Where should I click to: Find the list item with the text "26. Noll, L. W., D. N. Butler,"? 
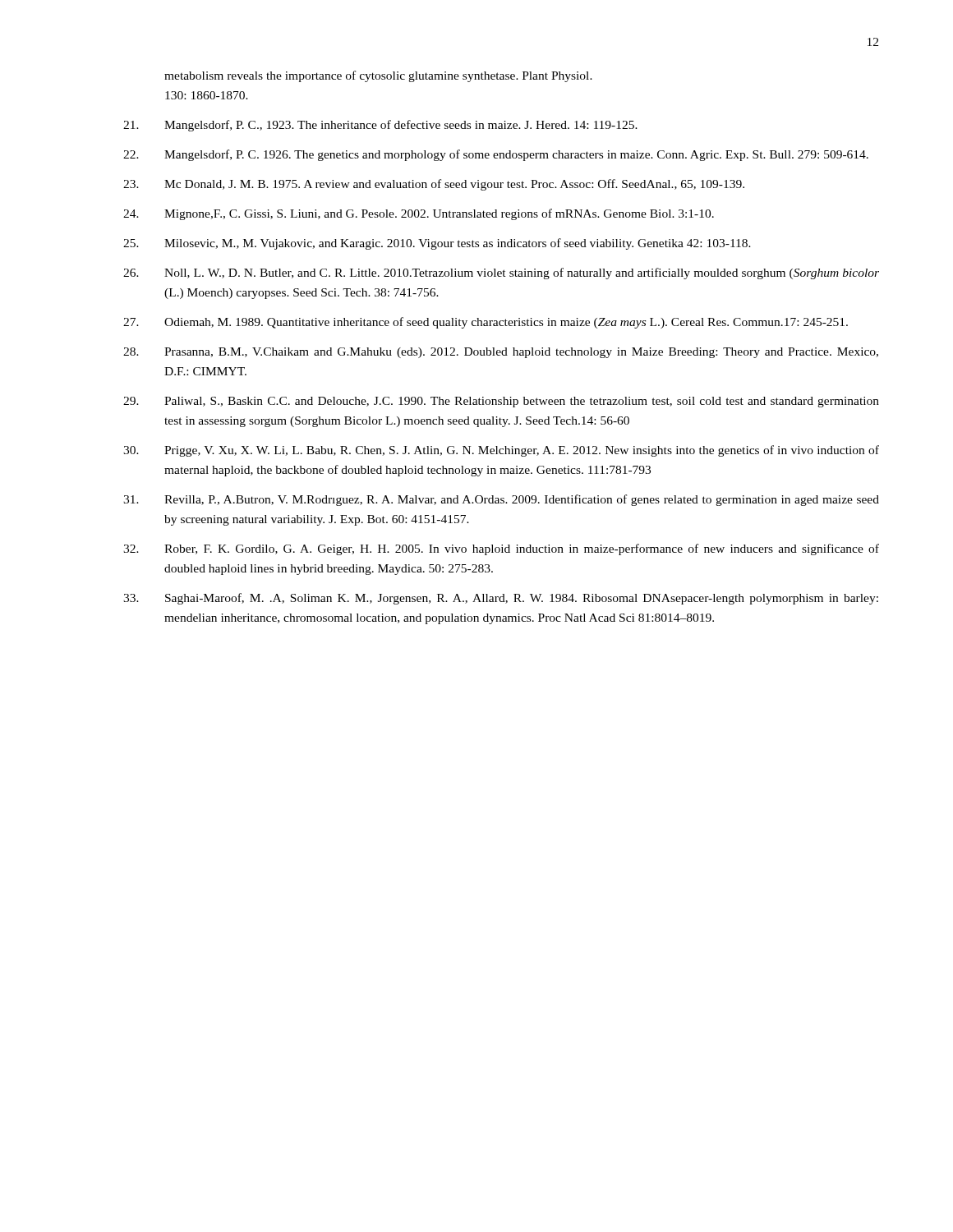[x=501, y=283]
